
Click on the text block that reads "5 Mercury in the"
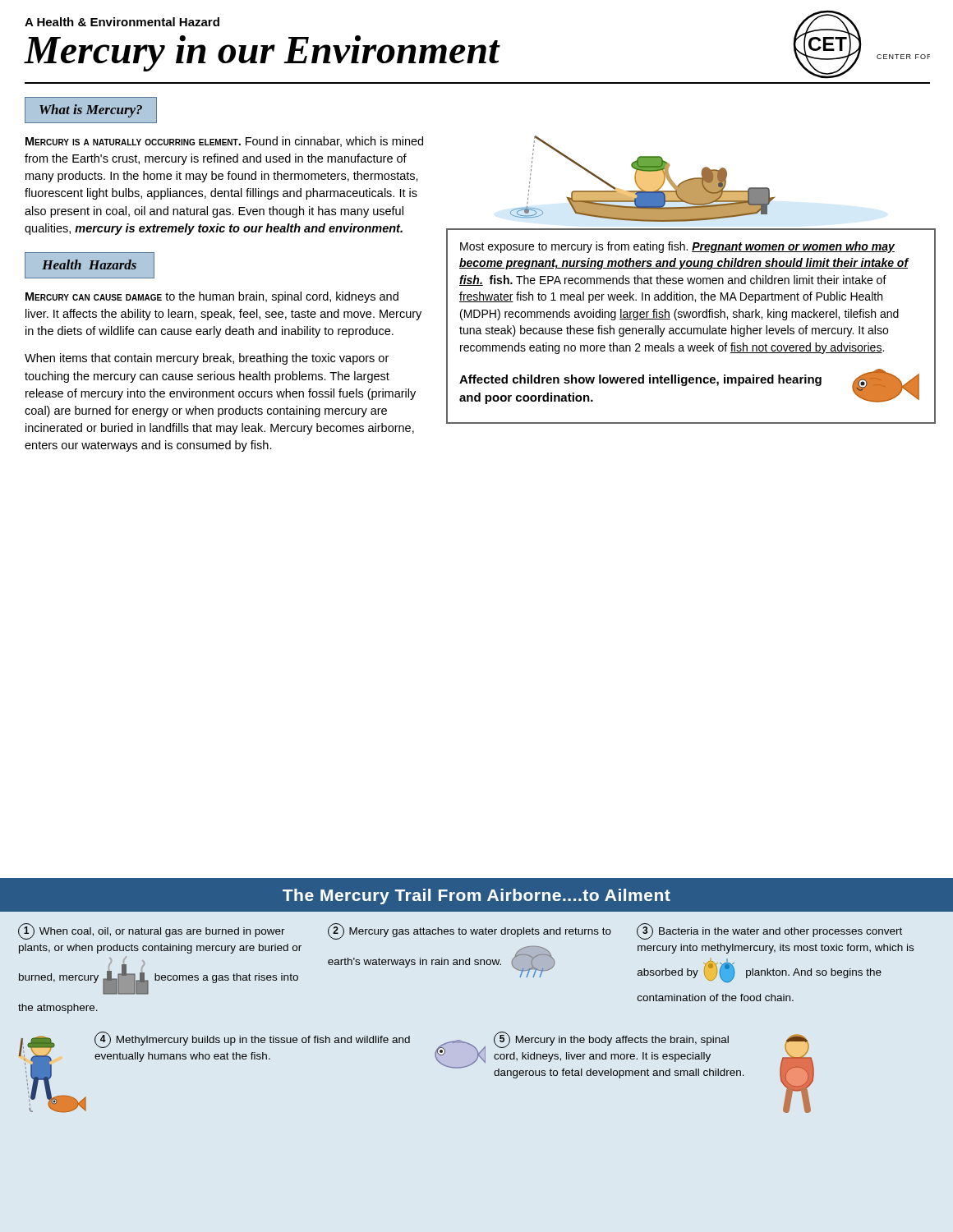coord(619,1055)
